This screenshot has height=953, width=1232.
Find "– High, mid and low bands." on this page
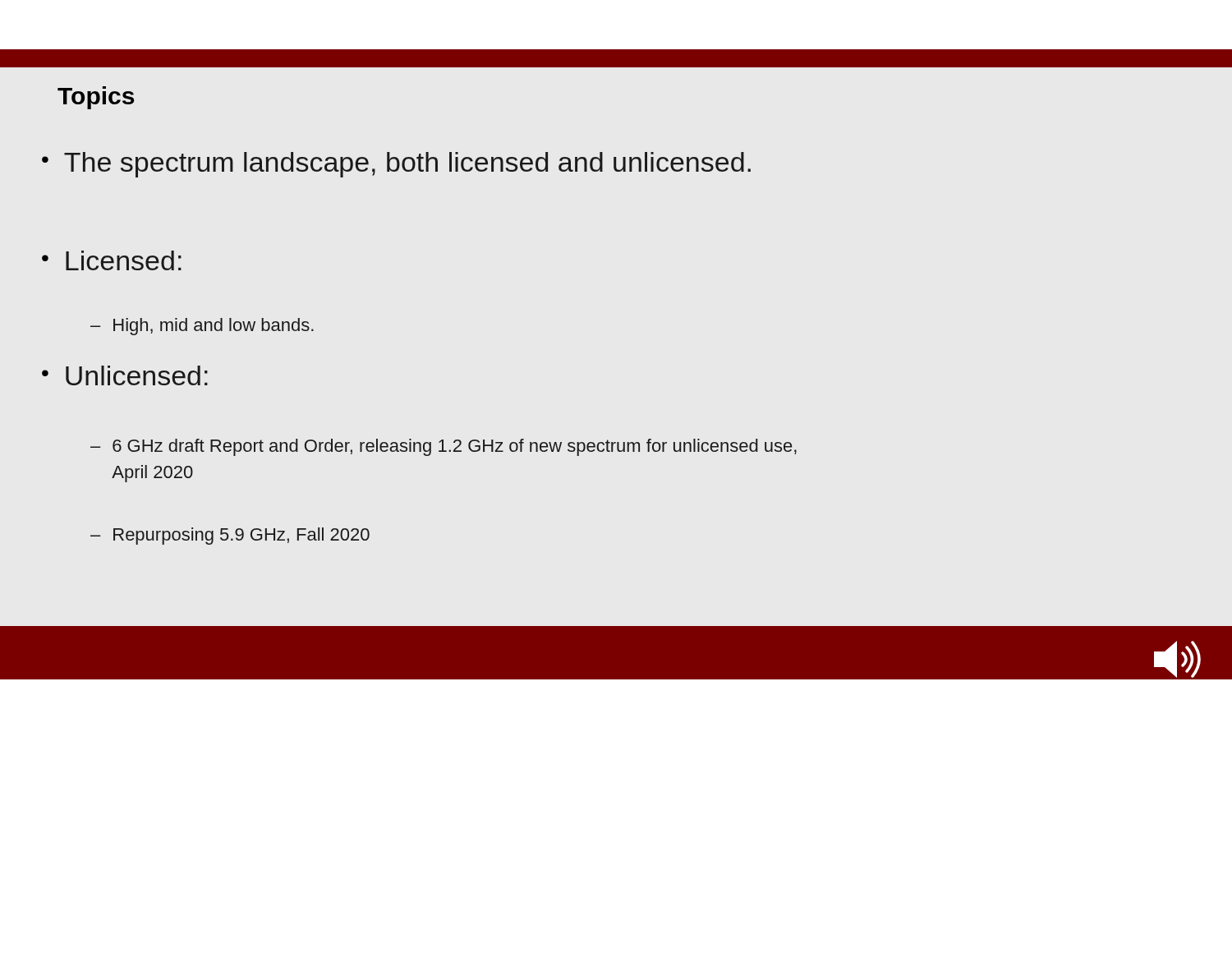[x=203, y=325]
